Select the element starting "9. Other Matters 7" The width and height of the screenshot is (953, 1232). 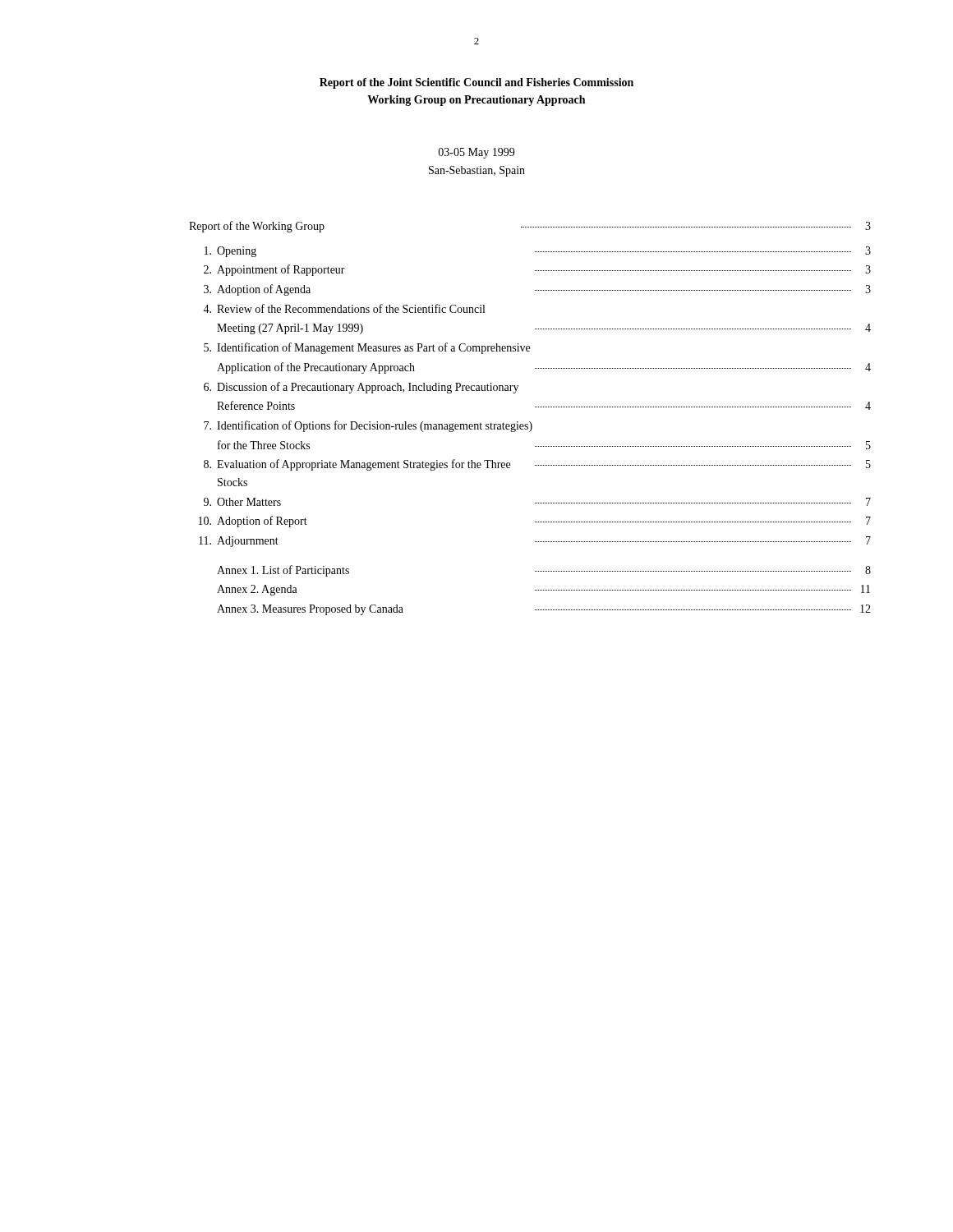(530, 502)
